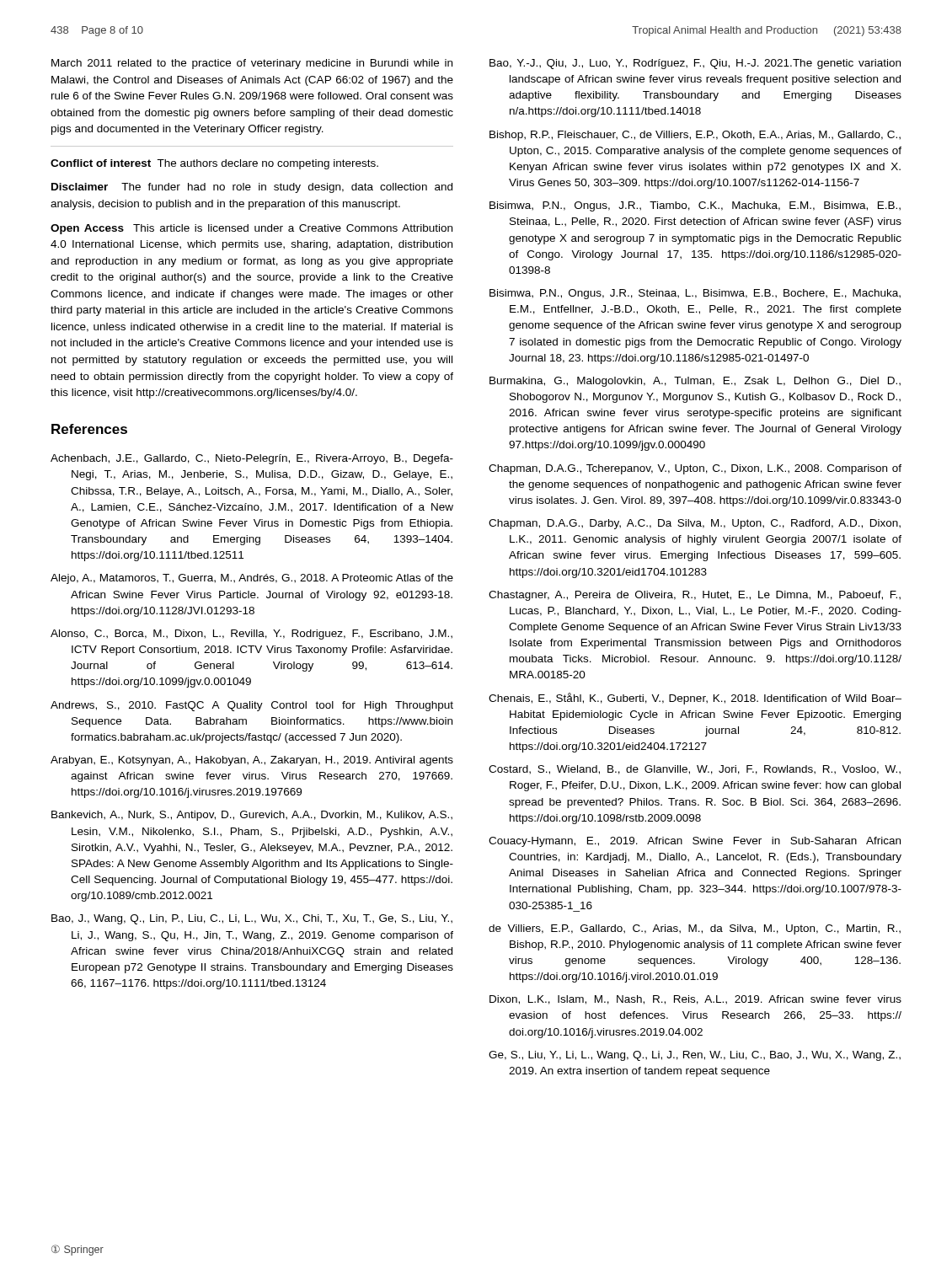The height and width of the screenshot is (1264, 952).
Task: Locate the text starting "March 2011 related to"
Action: 252,96
